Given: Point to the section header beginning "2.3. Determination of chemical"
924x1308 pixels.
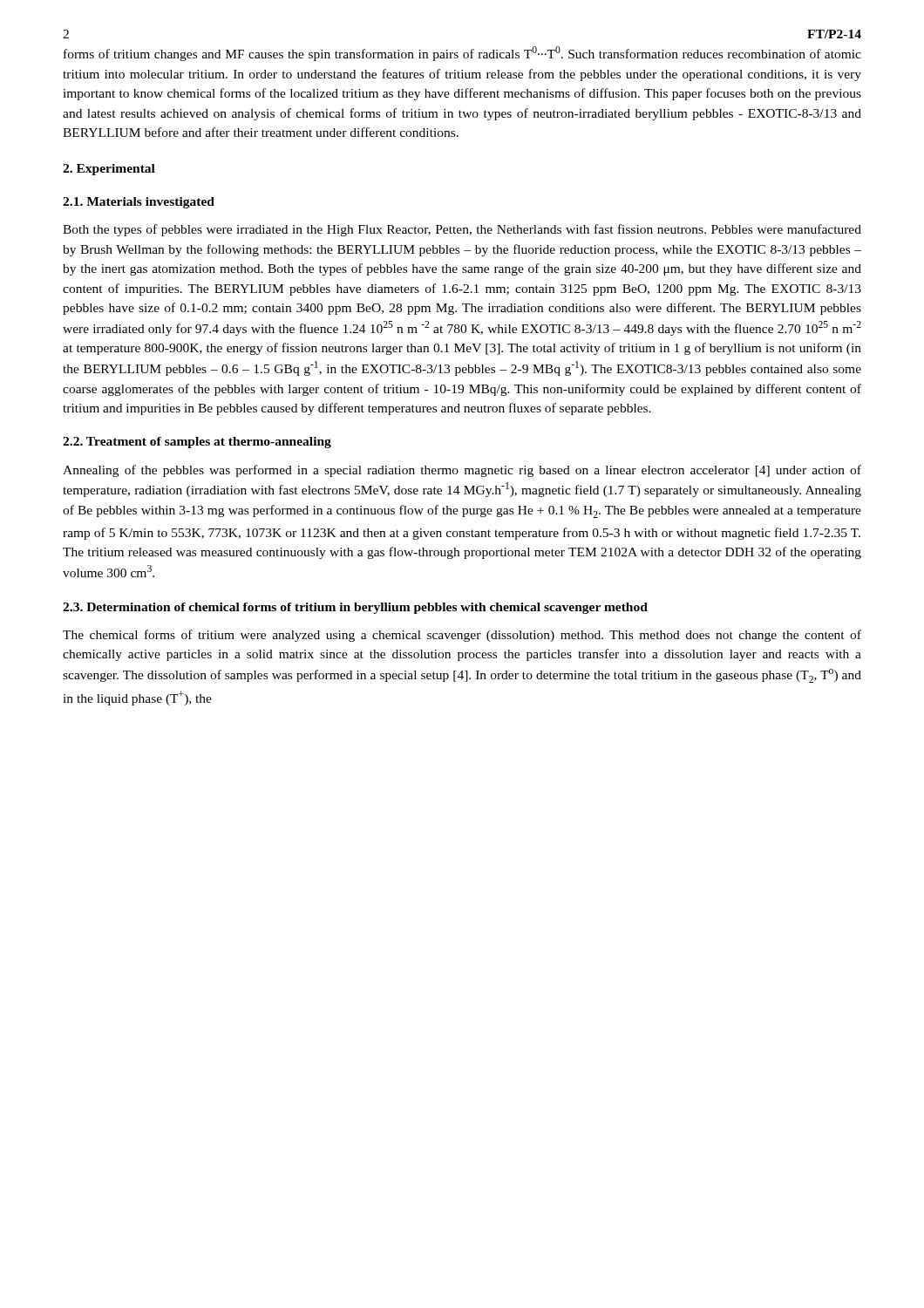Looking at the screenshot, I should point(355,606).
